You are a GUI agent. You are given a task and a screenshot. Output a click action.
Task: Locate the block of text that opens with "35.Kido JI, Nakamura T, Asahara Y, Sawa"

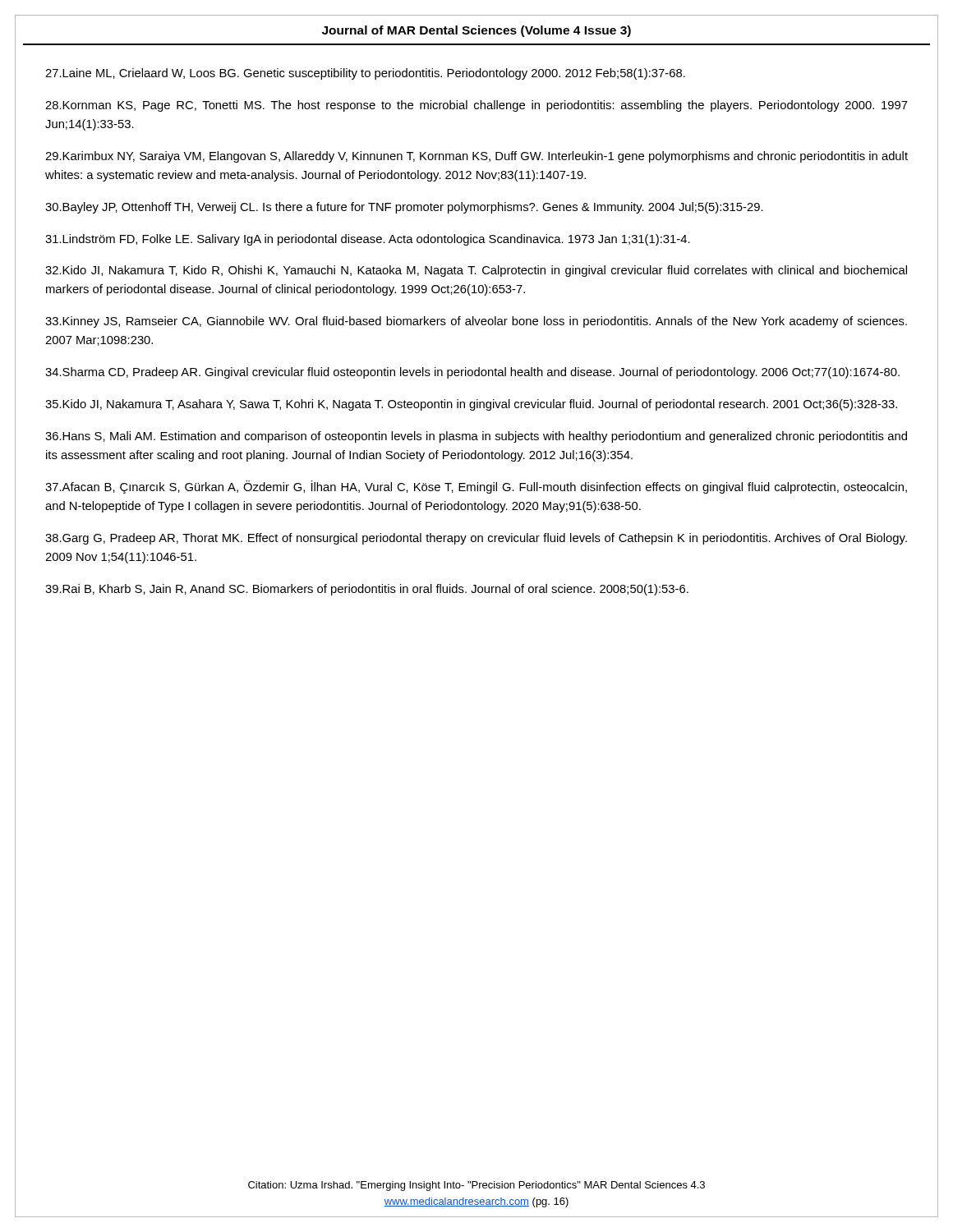click(472, 404)
